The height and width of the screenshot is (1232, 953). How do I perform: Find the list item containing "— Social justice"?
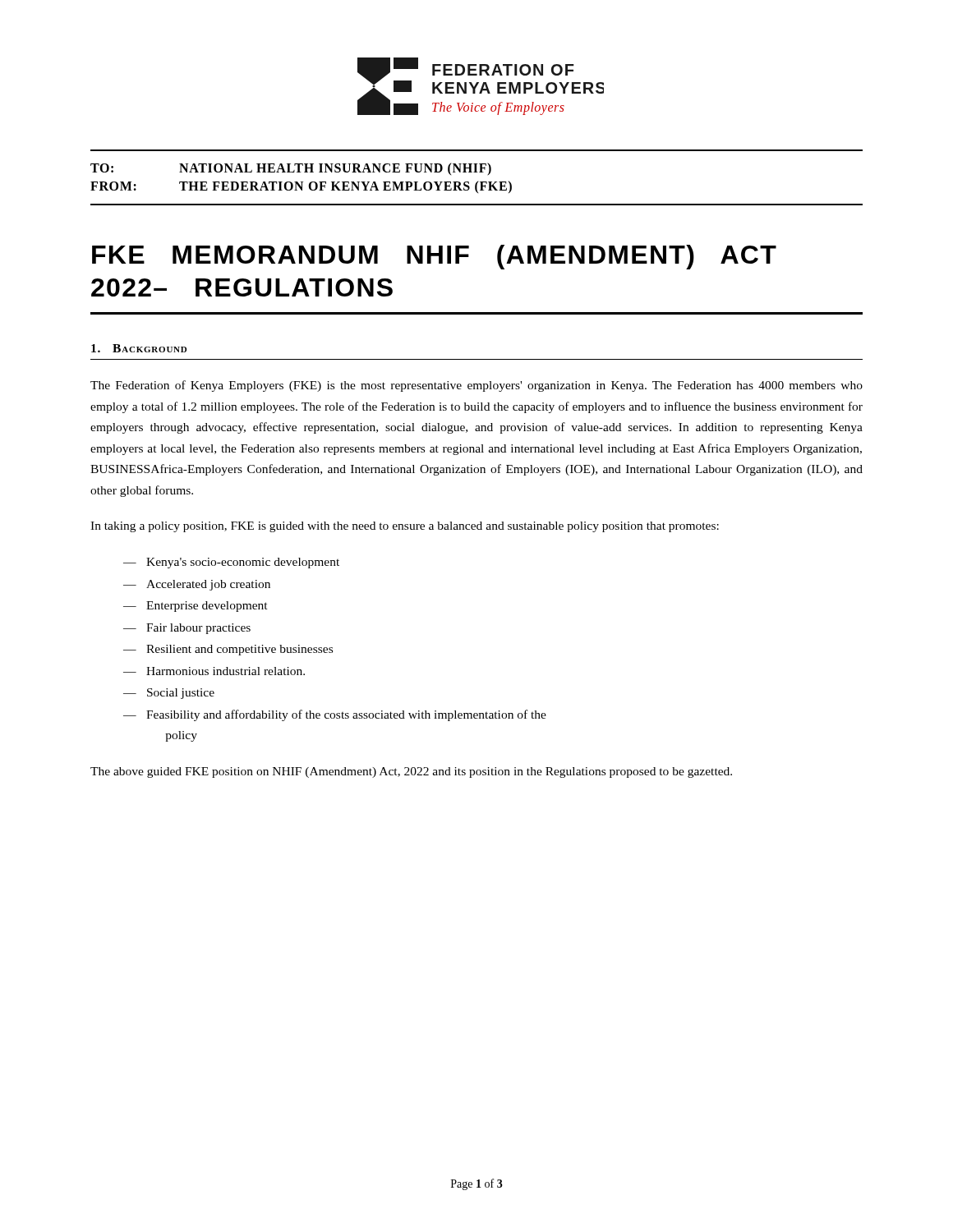click(x=169, y=692)
